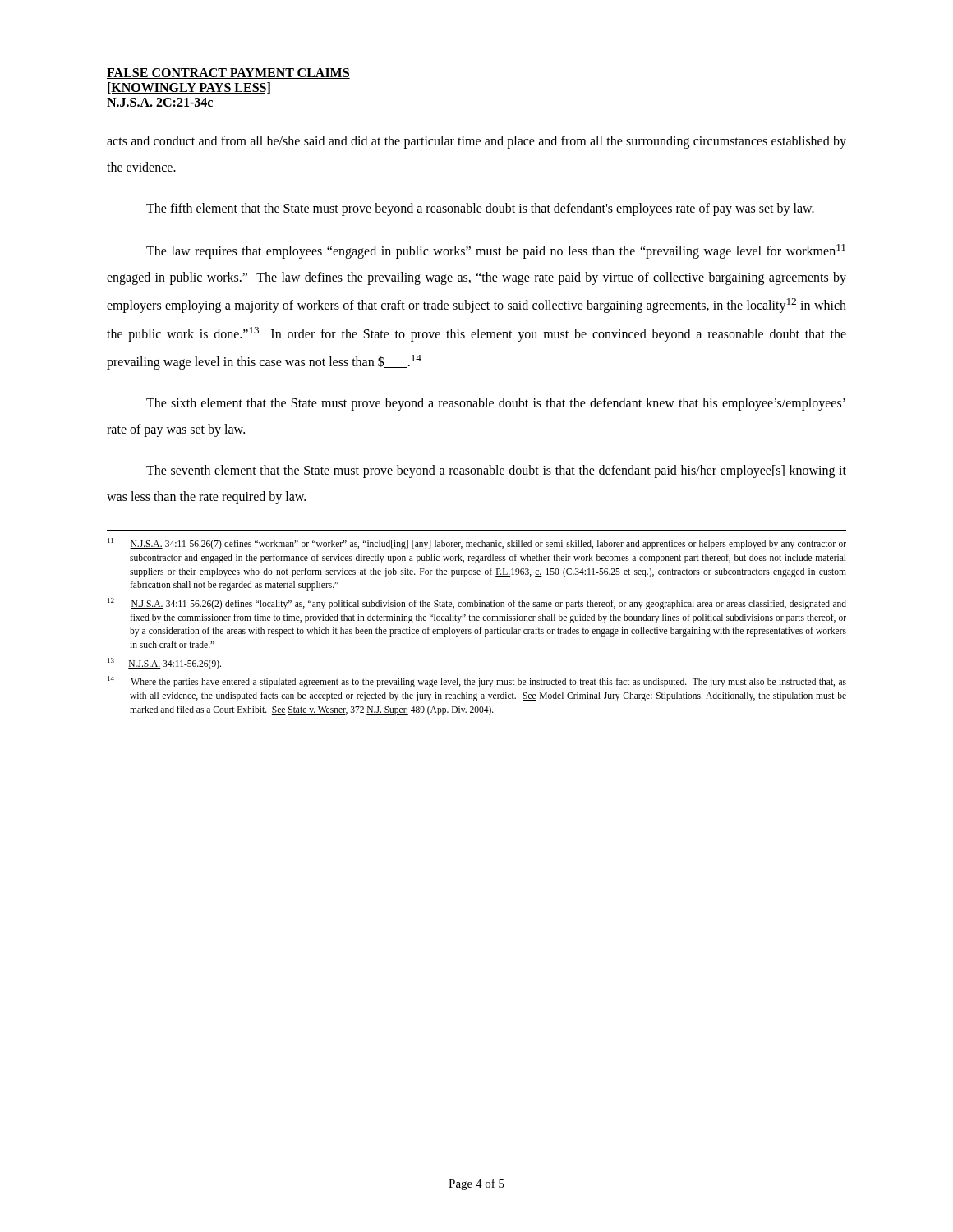The image size is (953, 1232).
Task: Click on the text block starting "The seventh element that"
Action: tap(476, 484)
